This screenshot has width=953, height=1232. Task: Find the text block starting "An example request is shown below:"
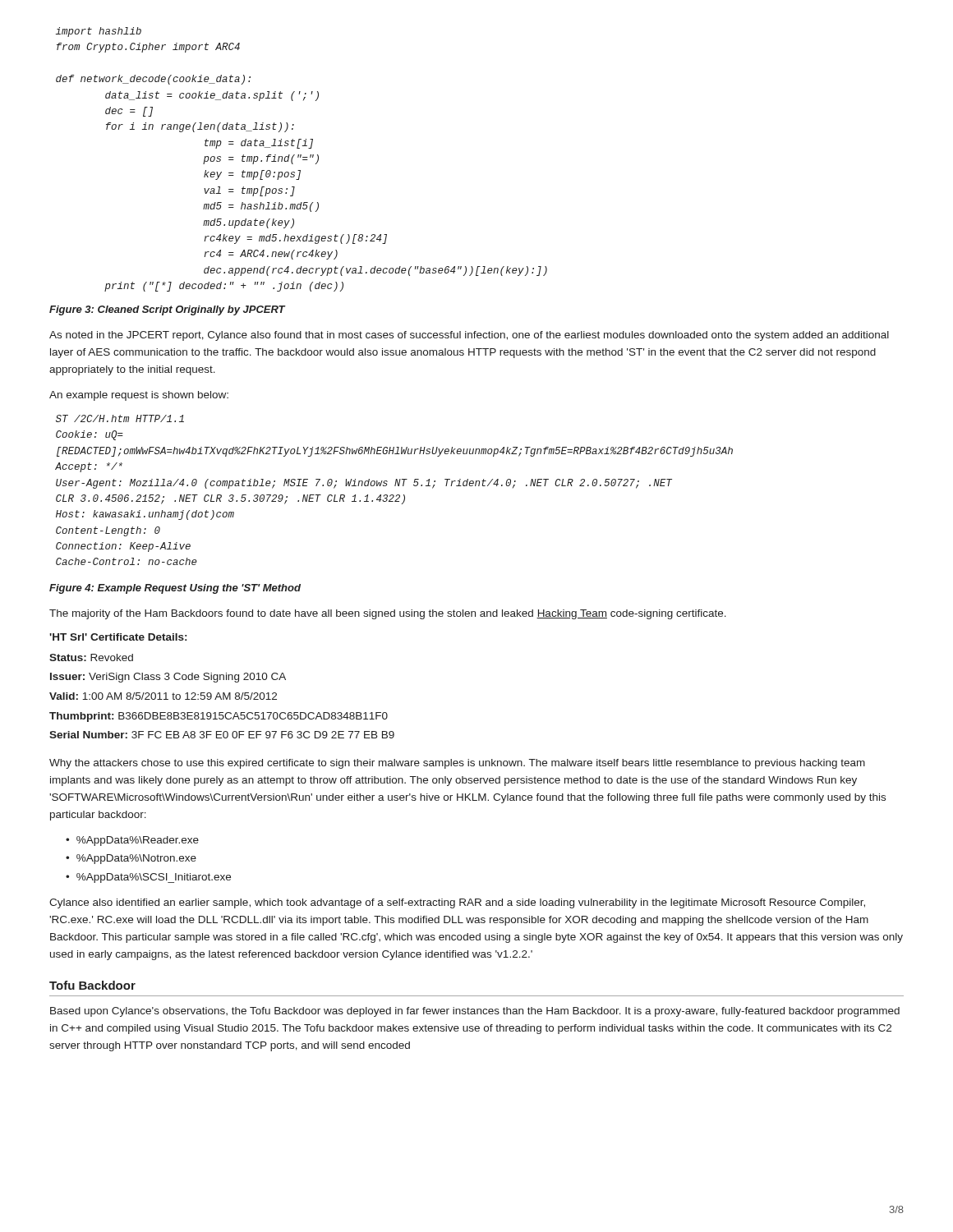139,395
